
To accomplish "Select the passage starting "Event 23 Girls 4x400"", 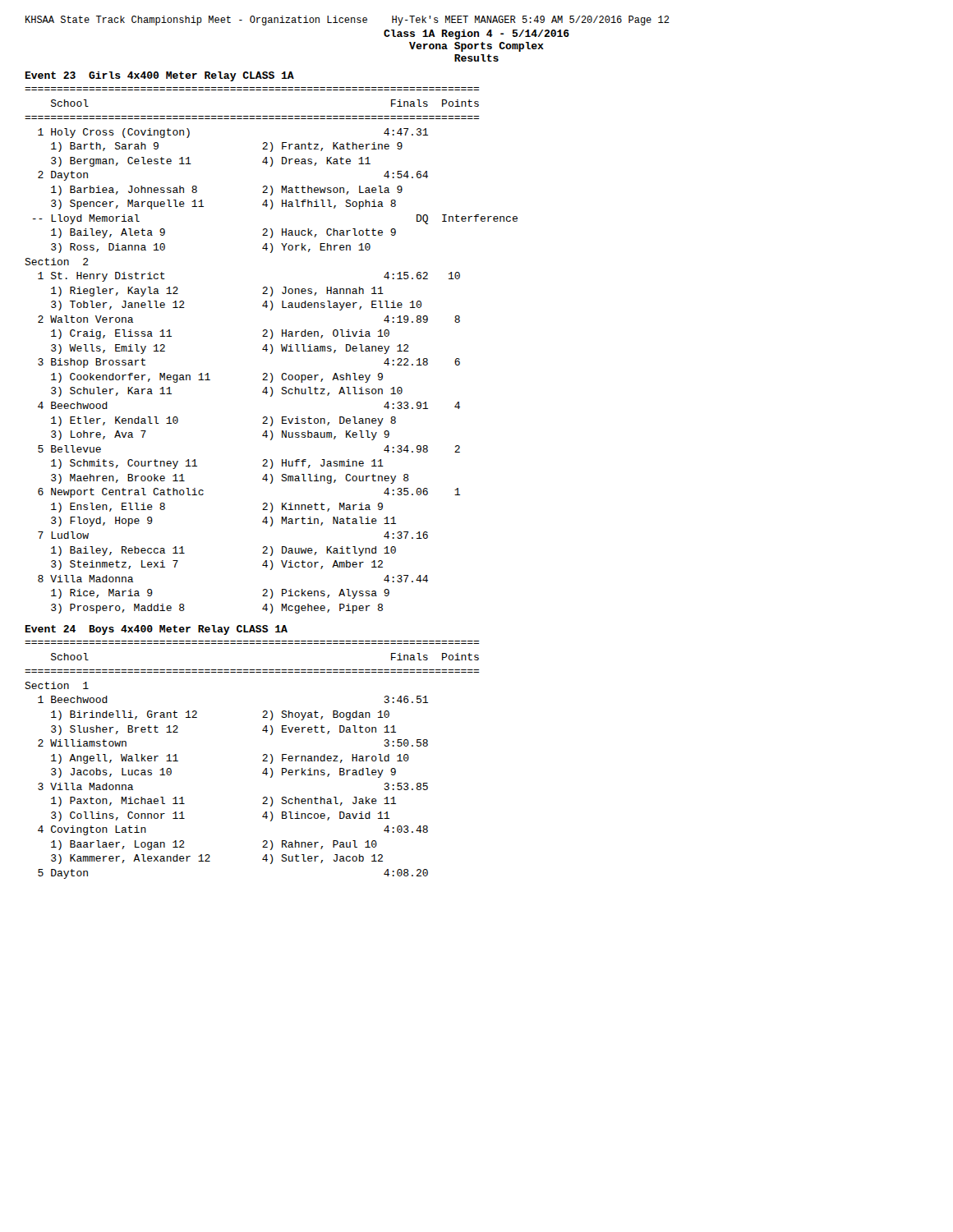I will click(159, 76).
